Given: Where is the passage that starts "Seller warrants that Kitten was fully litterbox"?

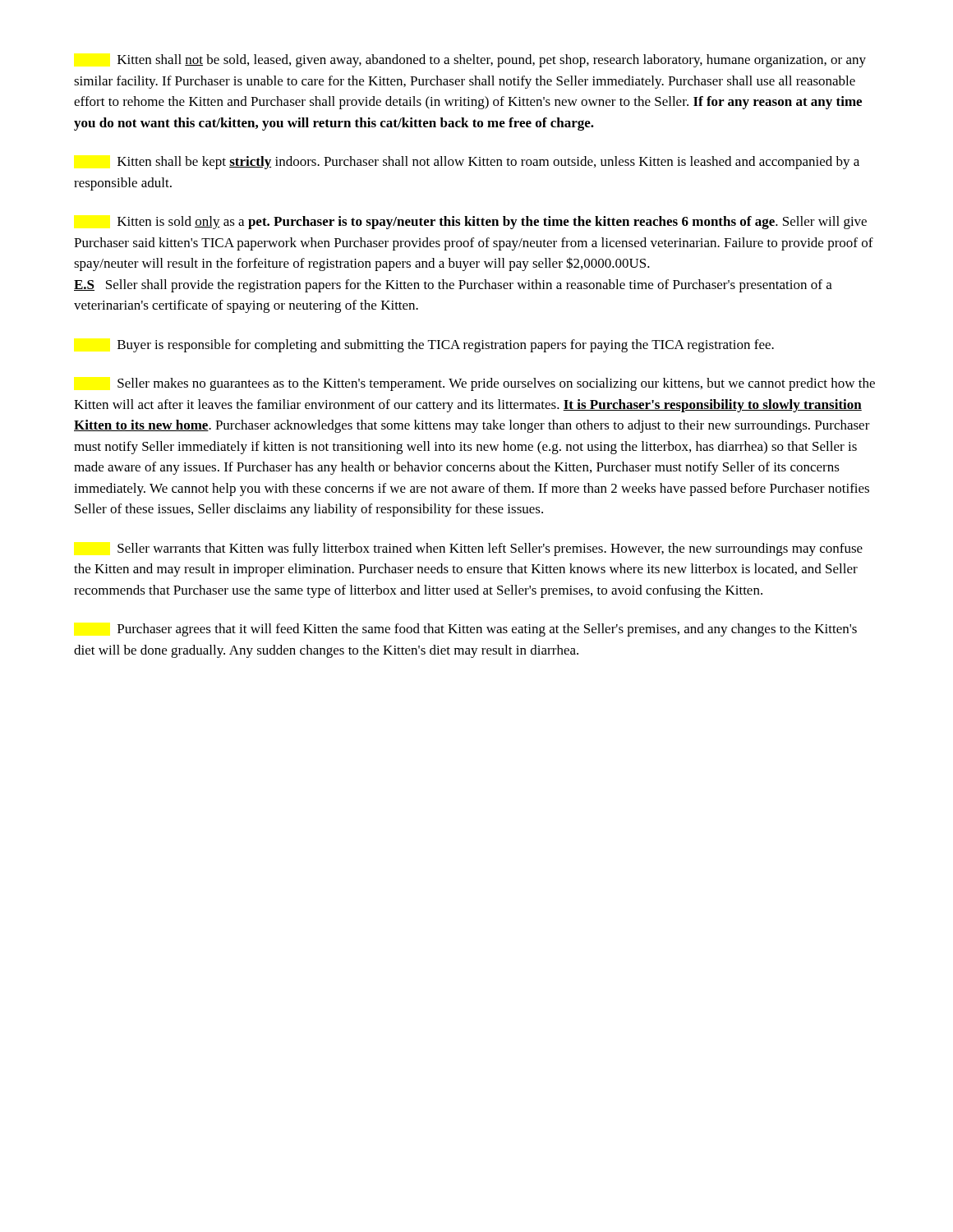Looking at the screenshot, I should (x=468, y=569).
